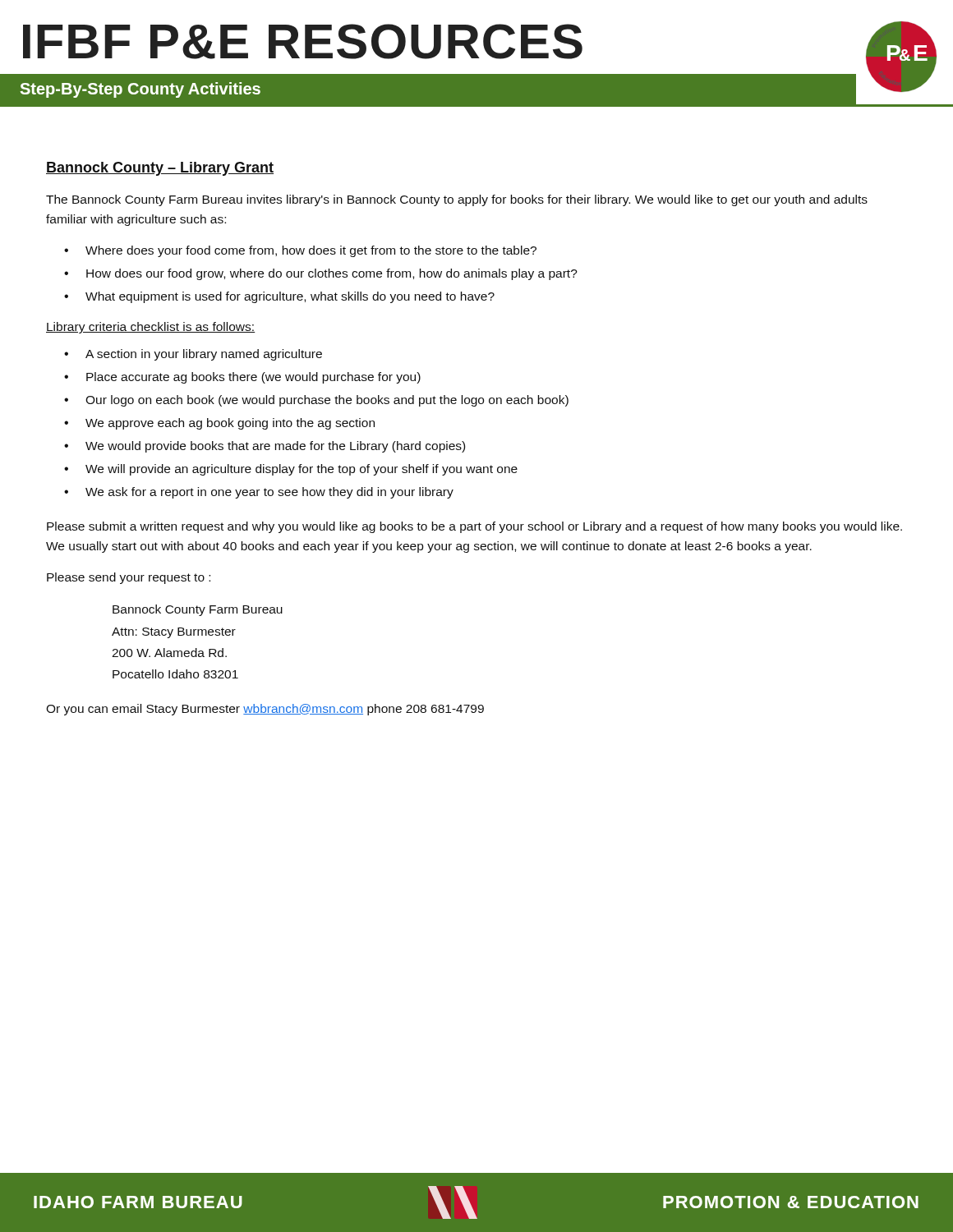The height and width of the screenshot is (1232, 953).
Task: Locate the text "Library criteria checklist is as follows:"
Action: pos(150,327)
